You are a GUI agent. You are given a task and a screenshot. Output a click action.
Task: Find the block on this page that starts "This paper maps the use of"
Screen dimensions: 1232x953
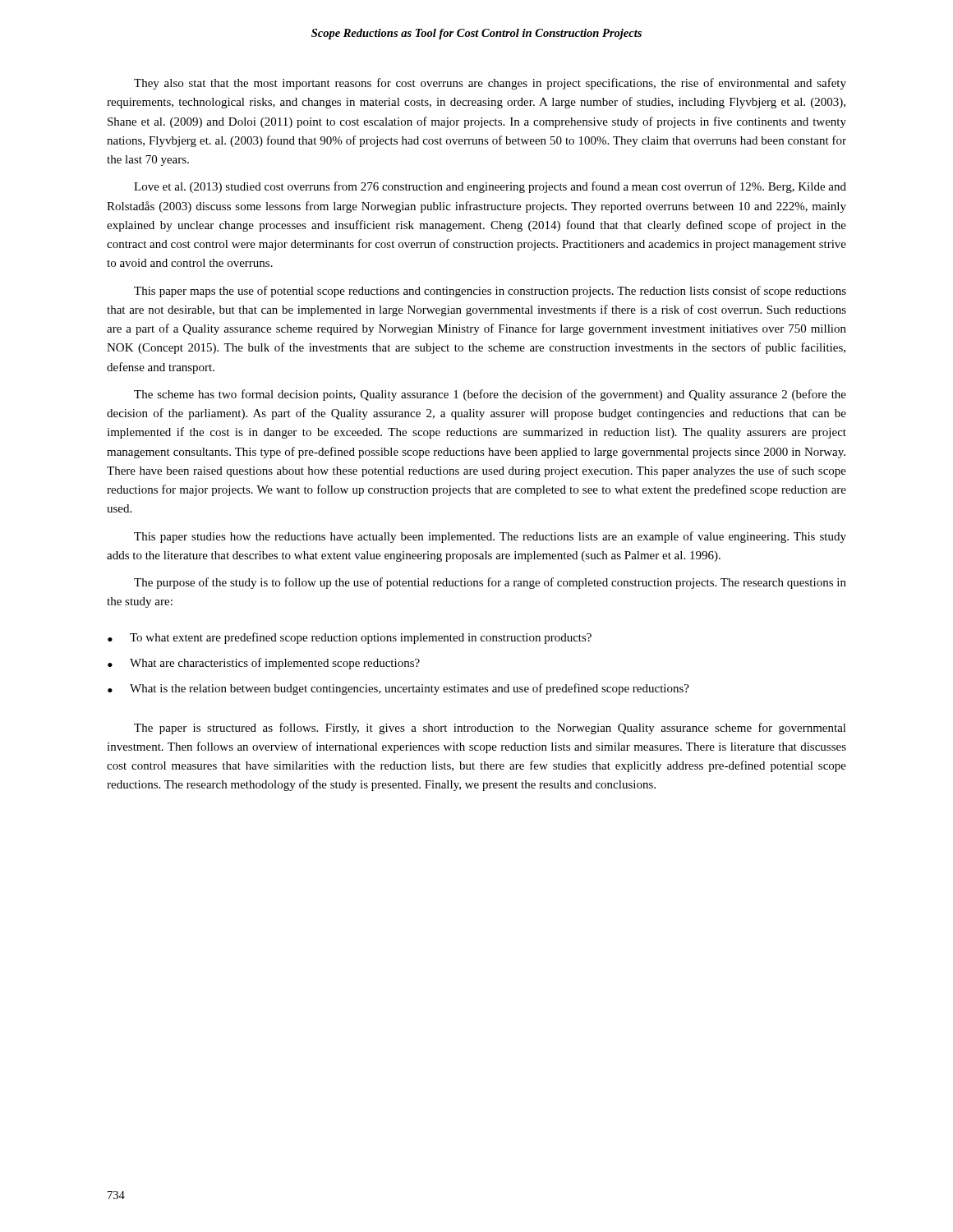[476, 329]
